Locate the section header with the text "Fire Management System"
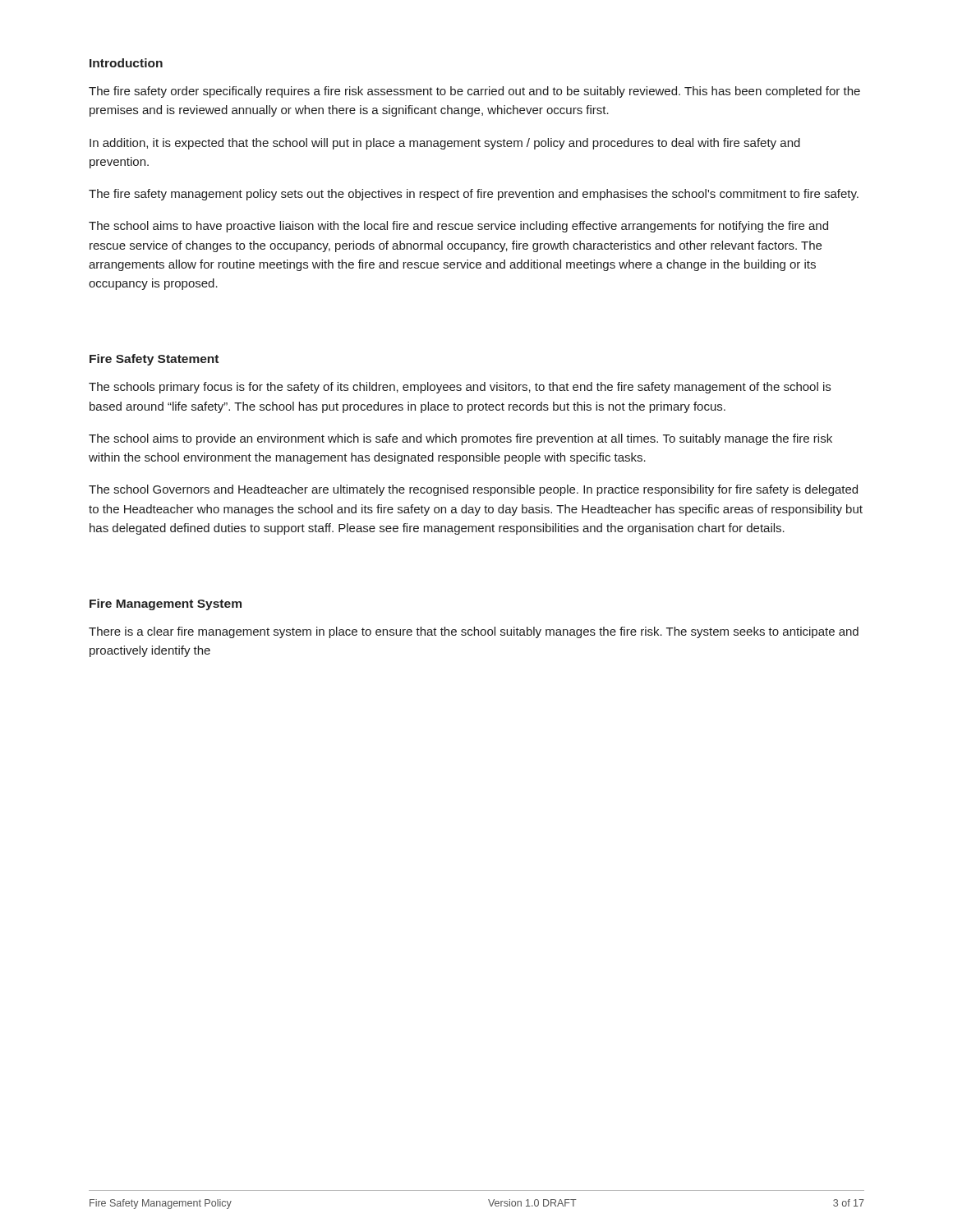The image size is (953, 1232). tap(166, 603)
